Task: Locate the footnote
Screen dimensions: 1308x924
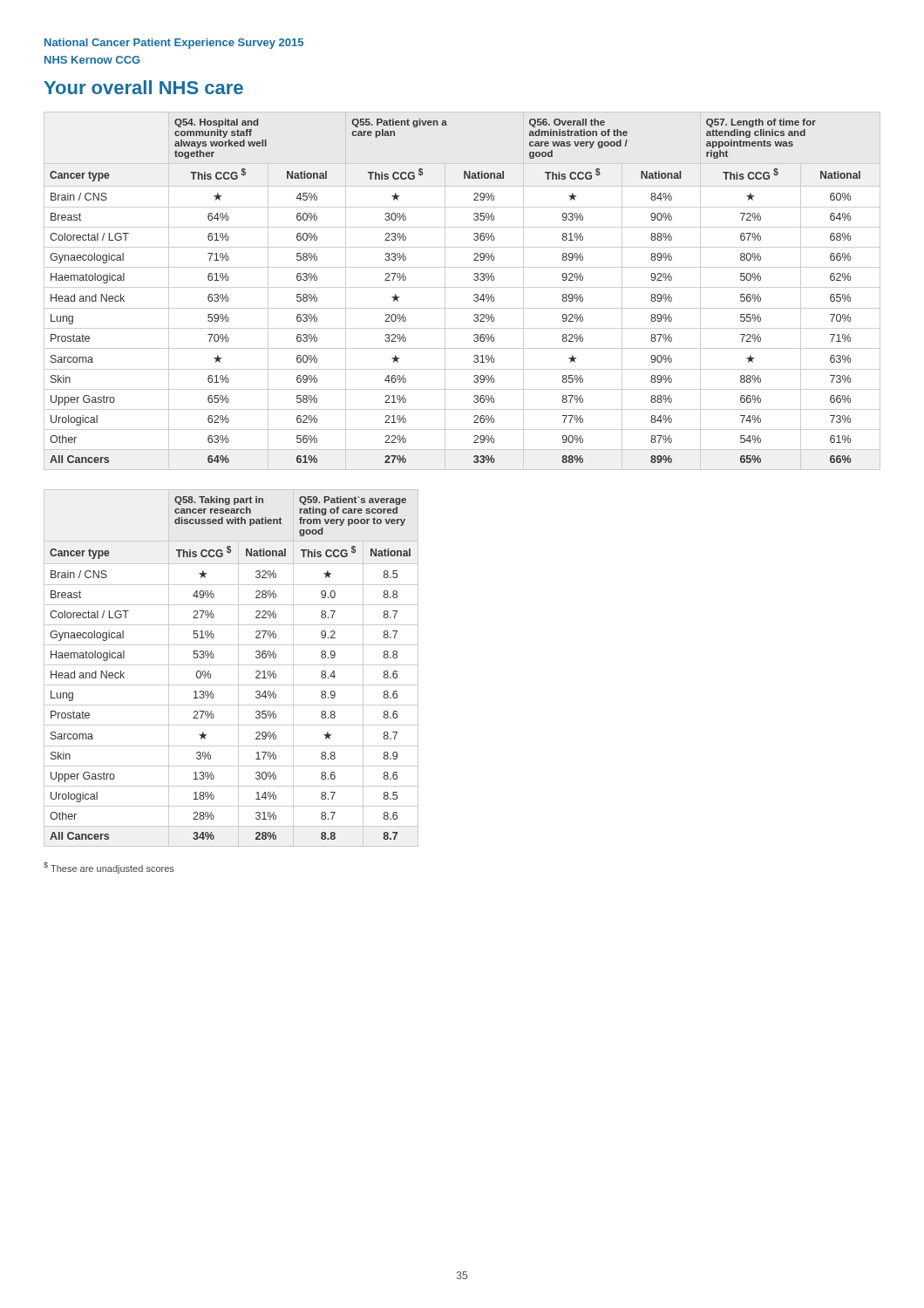Action: click(x=109, y=867)
